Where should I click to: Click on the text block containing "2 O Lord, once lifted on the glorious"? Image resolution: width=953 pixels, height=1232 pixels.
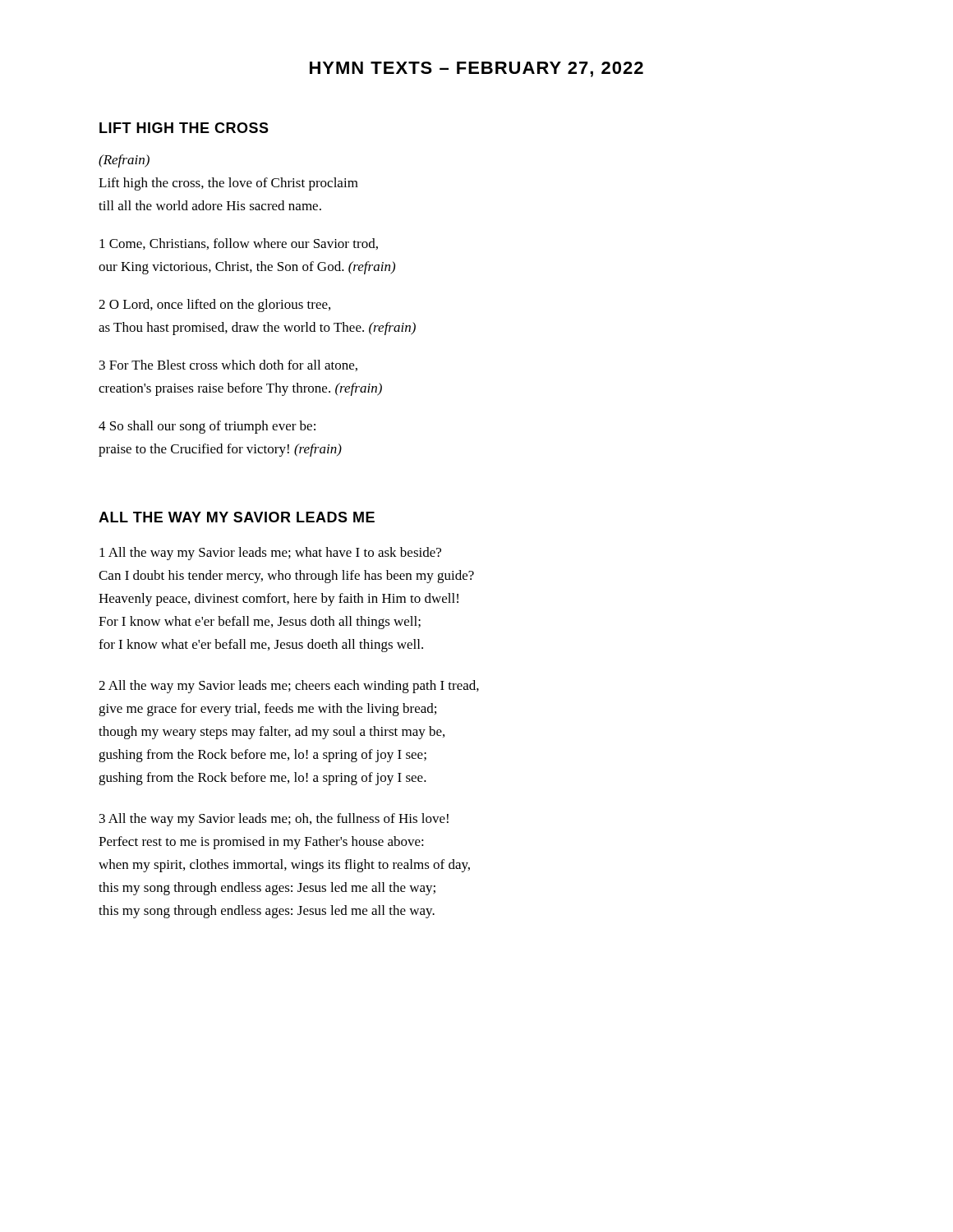(257, 316)
